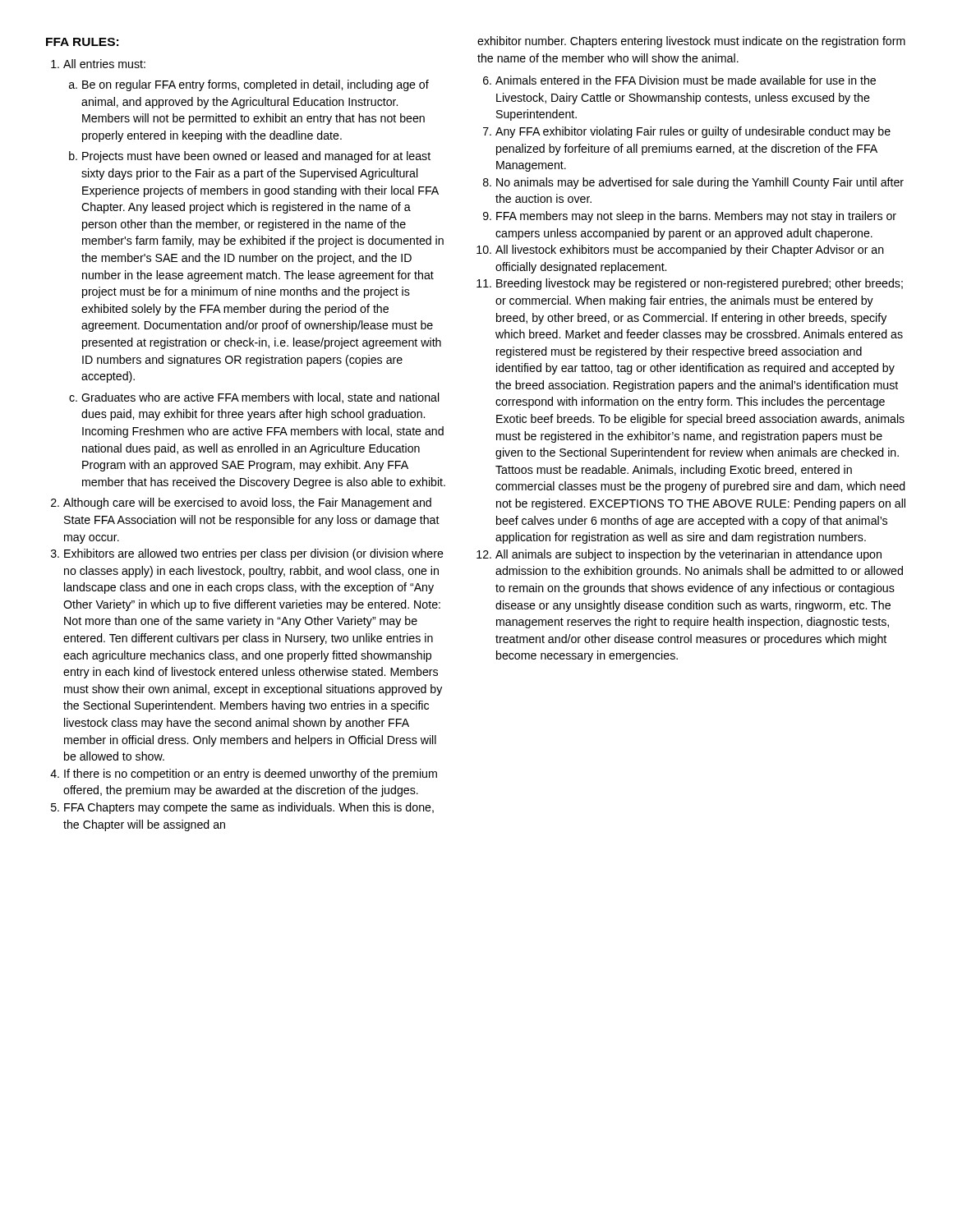This screenshot has width=953, height=1232.
Task: Locate the block of text that opens with "FFA Chapters may"
Action: 255,816
